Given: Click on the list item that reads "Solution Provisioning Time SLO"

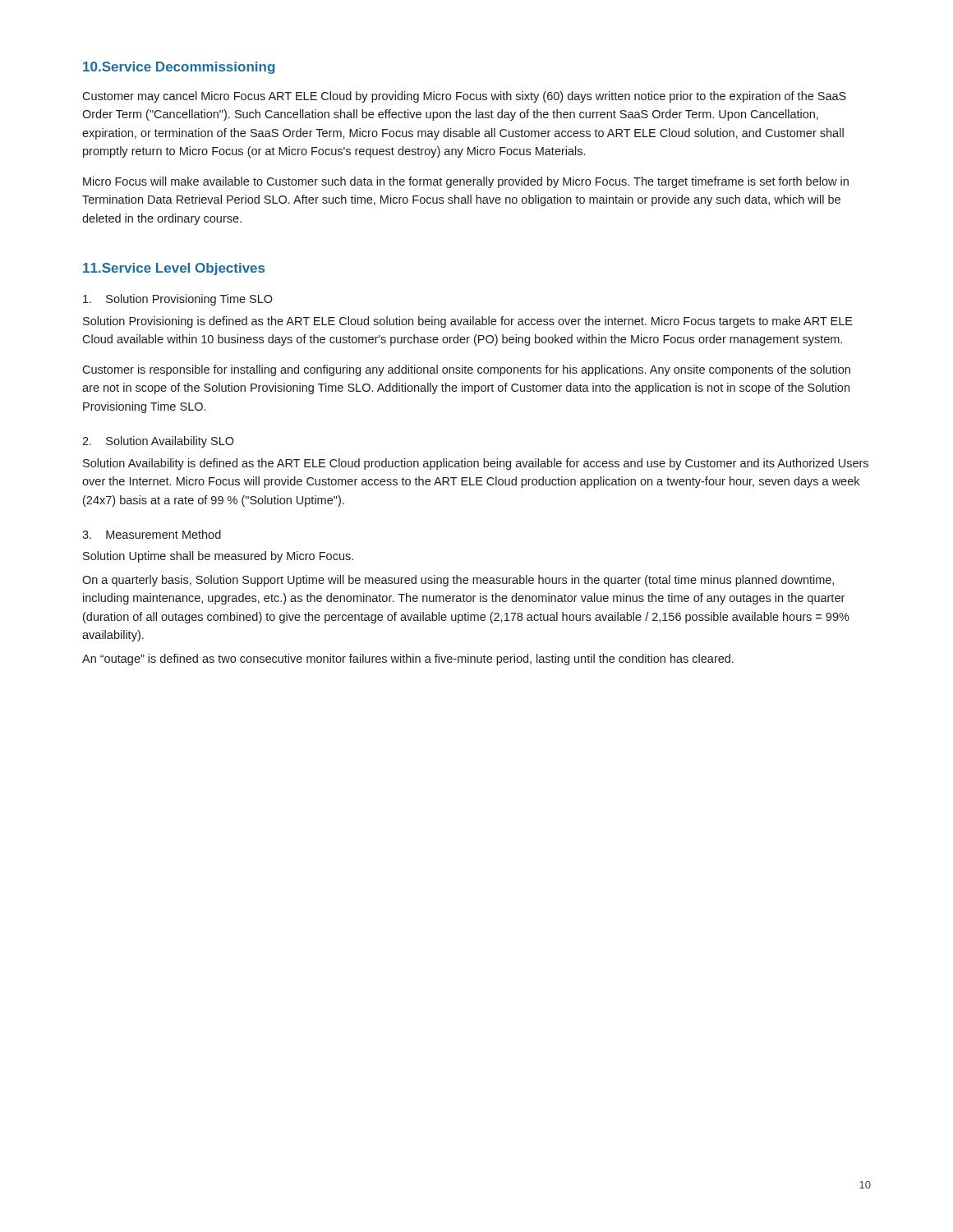Looking at the screenshot, I should pyautogui.click(x=177, y=299).
